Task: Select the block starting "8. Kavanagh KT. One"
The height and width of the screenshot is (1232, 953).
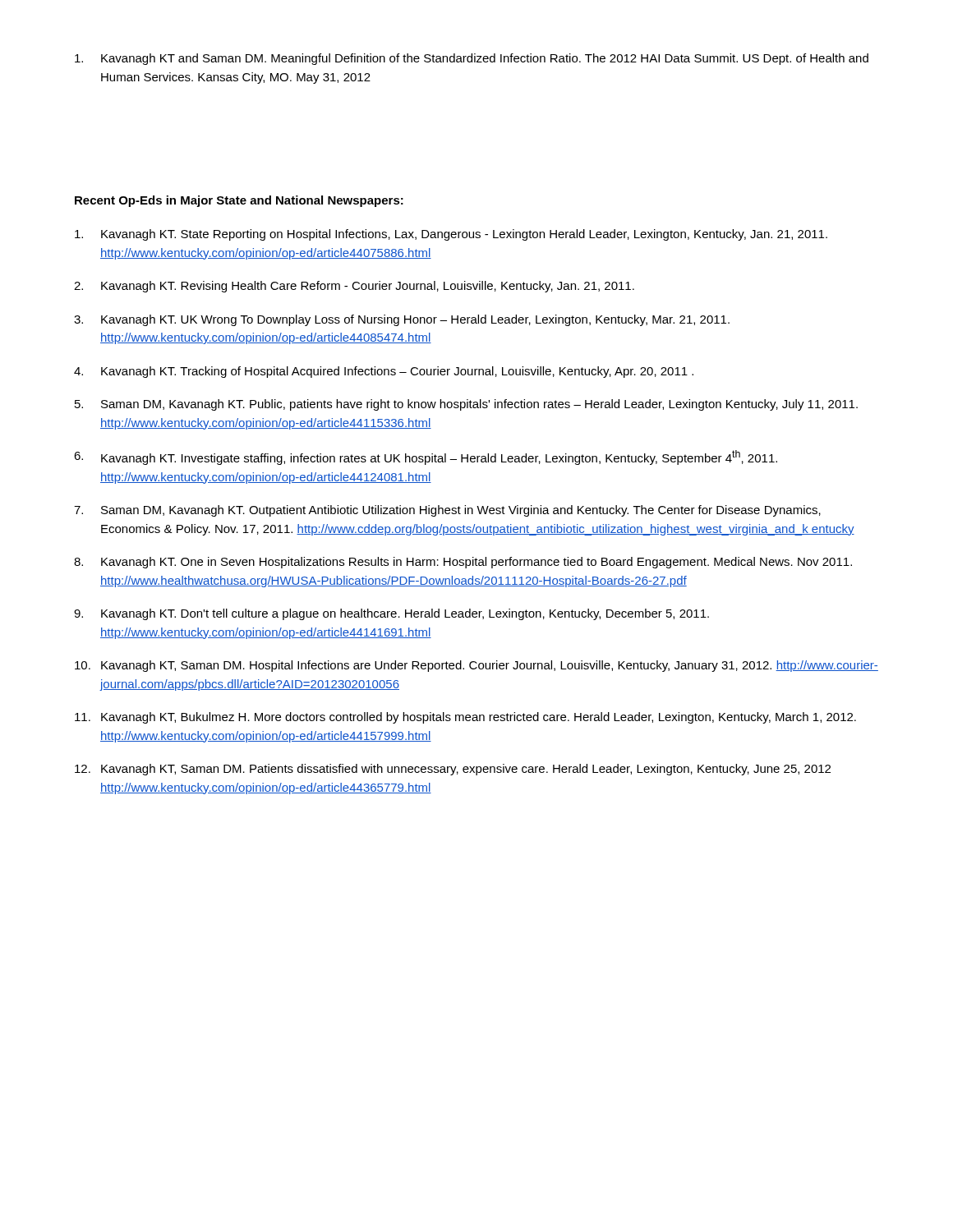Action: [x=476, y=571]
